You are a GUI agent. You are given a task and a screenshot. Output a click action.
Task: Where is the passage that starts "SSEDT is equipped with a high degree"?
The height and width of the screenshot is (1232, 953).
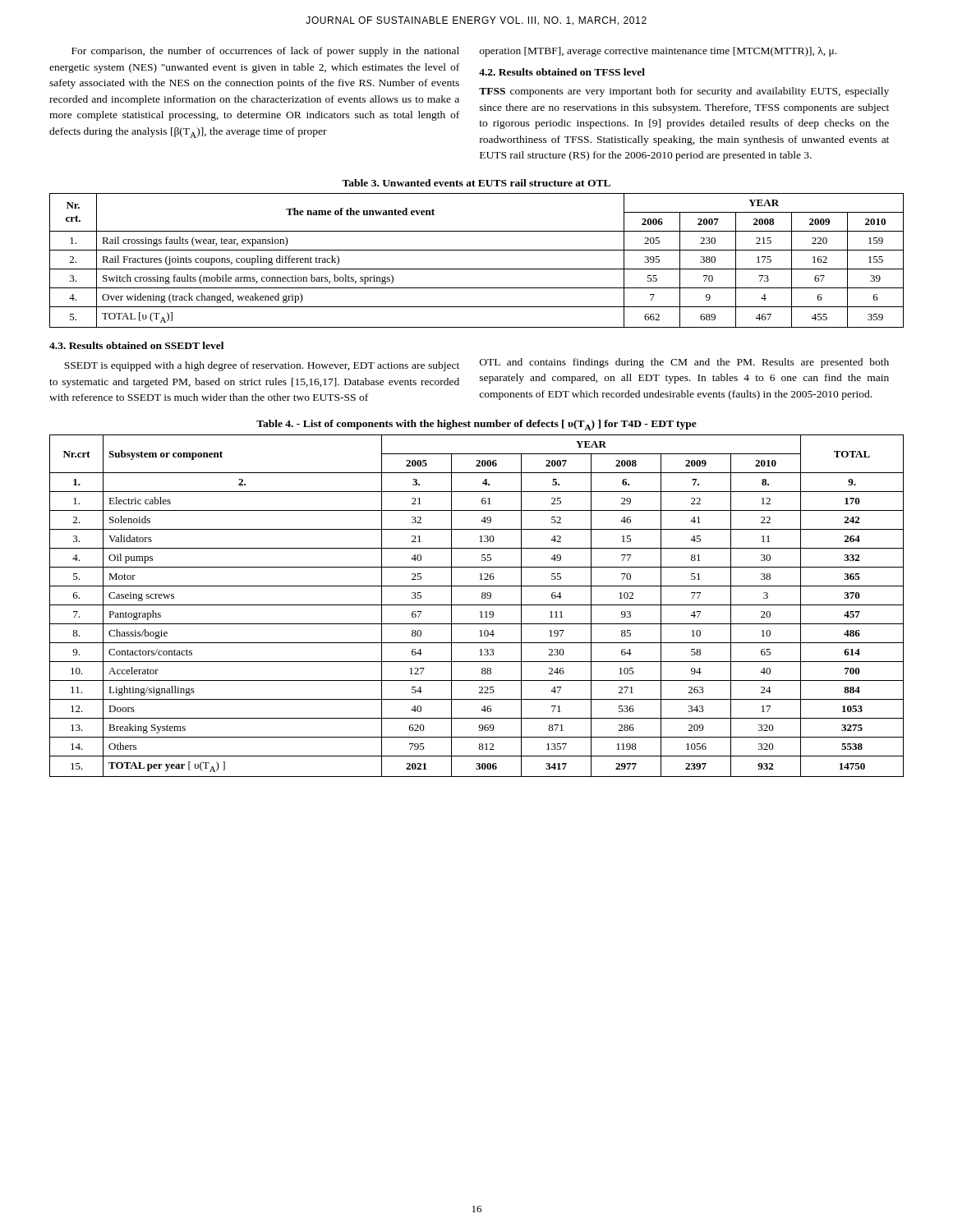pyautogui.click(x=254, y=381)
